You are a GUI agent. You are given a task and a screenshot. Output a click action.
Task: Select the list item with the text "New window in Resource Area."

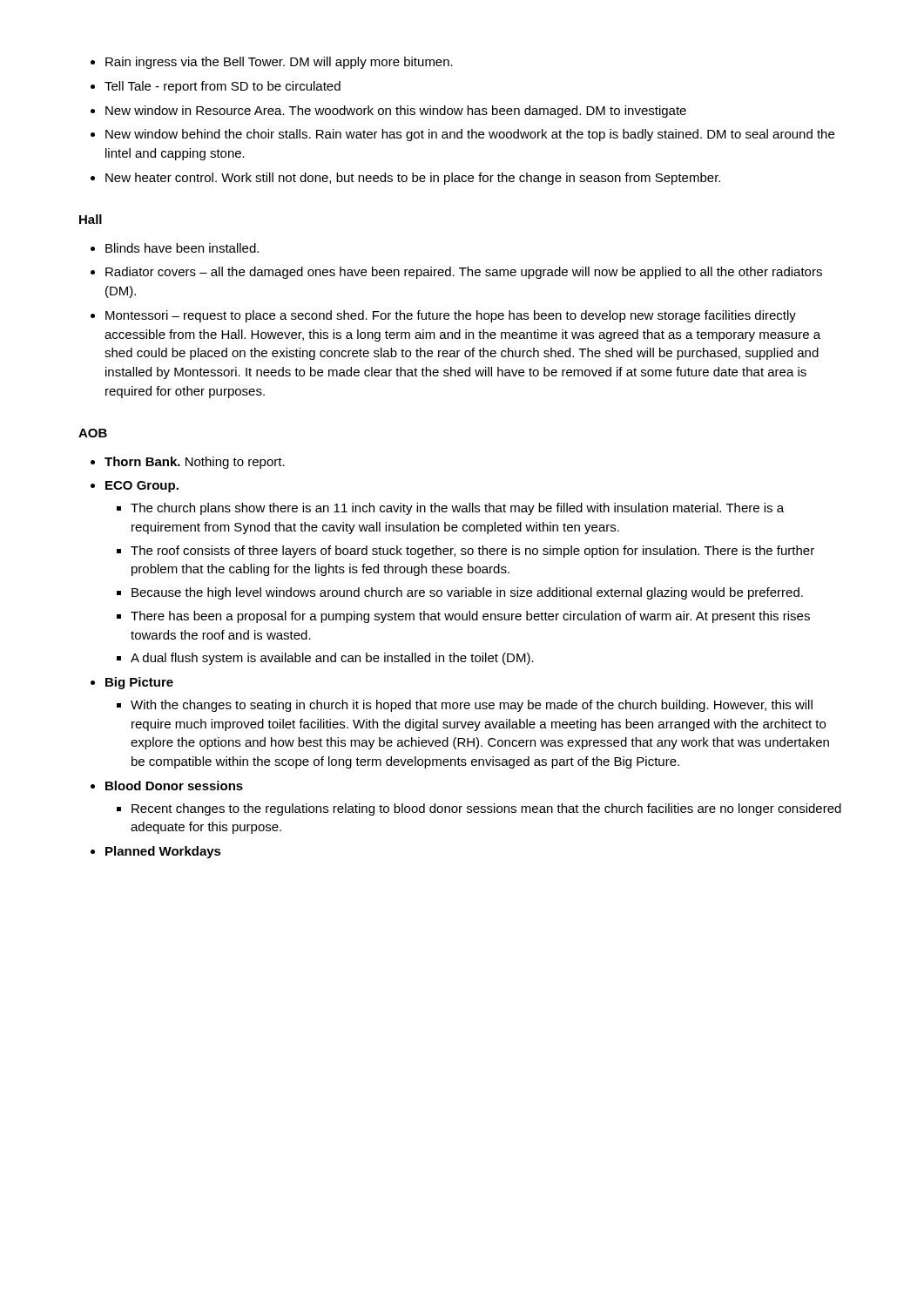(396, 110)
